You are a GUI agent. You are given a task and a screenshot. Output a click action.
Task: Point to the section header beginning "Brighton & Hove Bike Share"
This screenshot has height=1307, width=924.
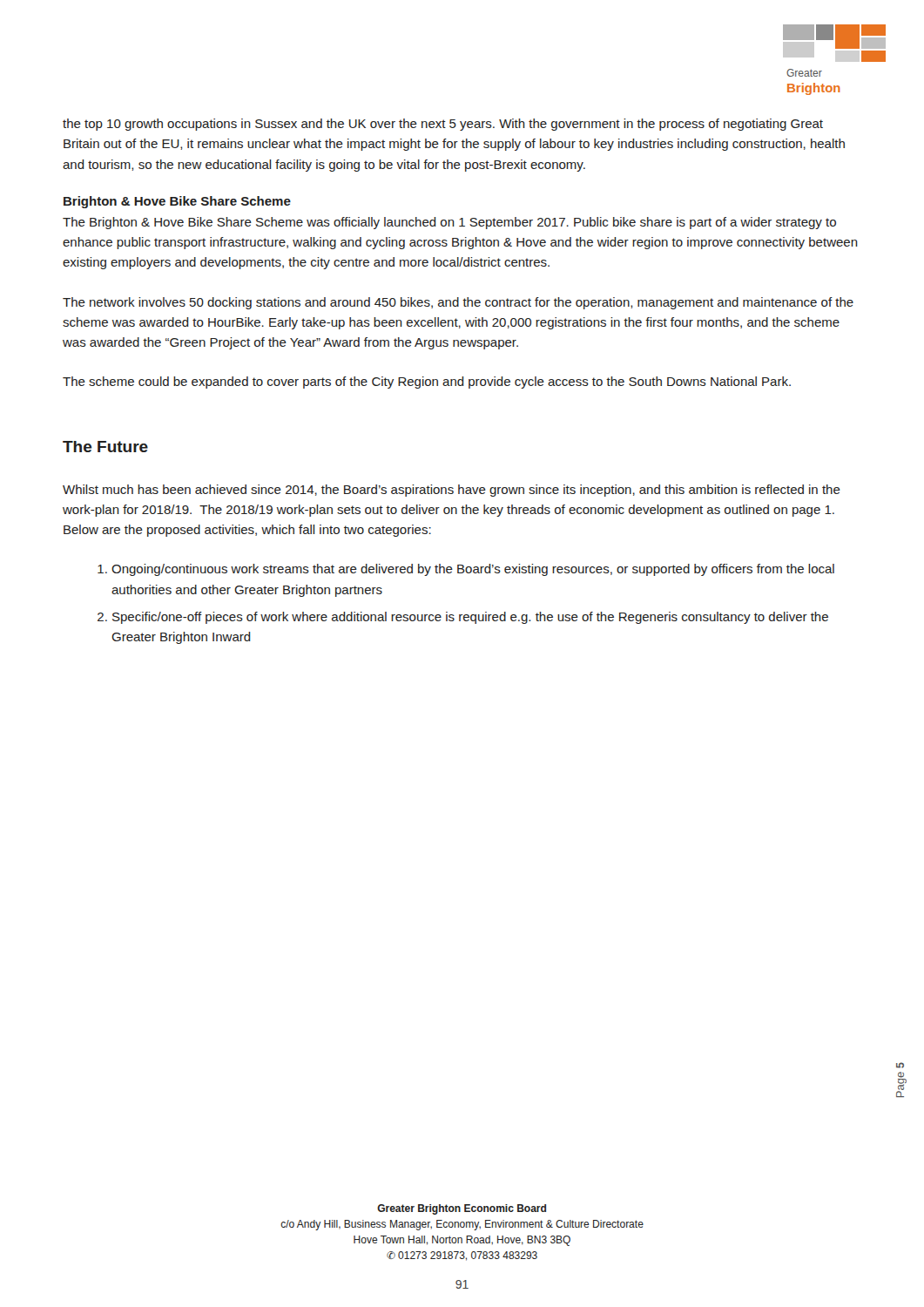pyautogui.click(x=177, y=201)
